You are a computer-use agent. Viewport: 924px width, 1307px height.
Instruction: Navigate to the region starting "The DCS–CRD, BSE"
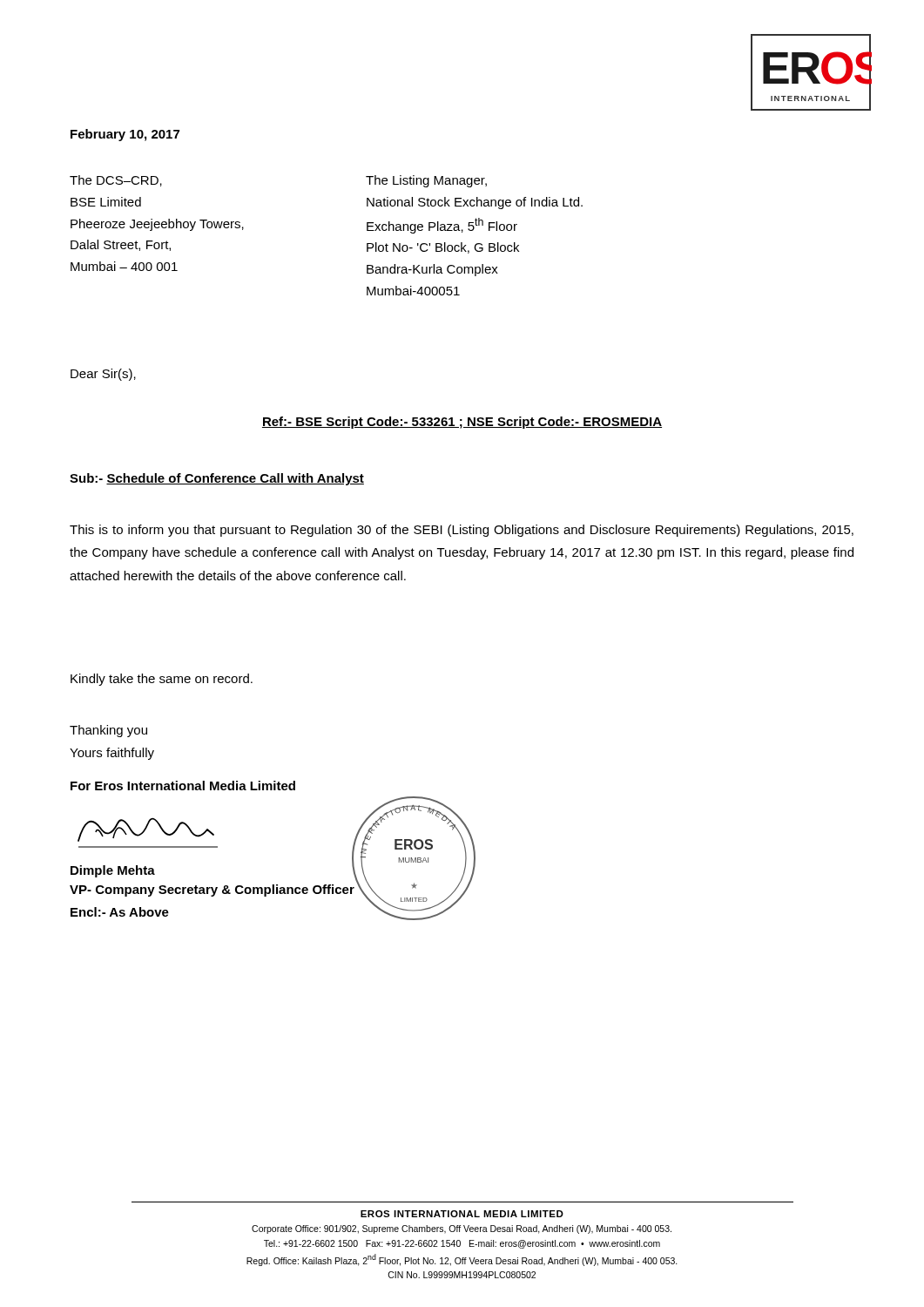pyautogui.click(x=157, y=223)
